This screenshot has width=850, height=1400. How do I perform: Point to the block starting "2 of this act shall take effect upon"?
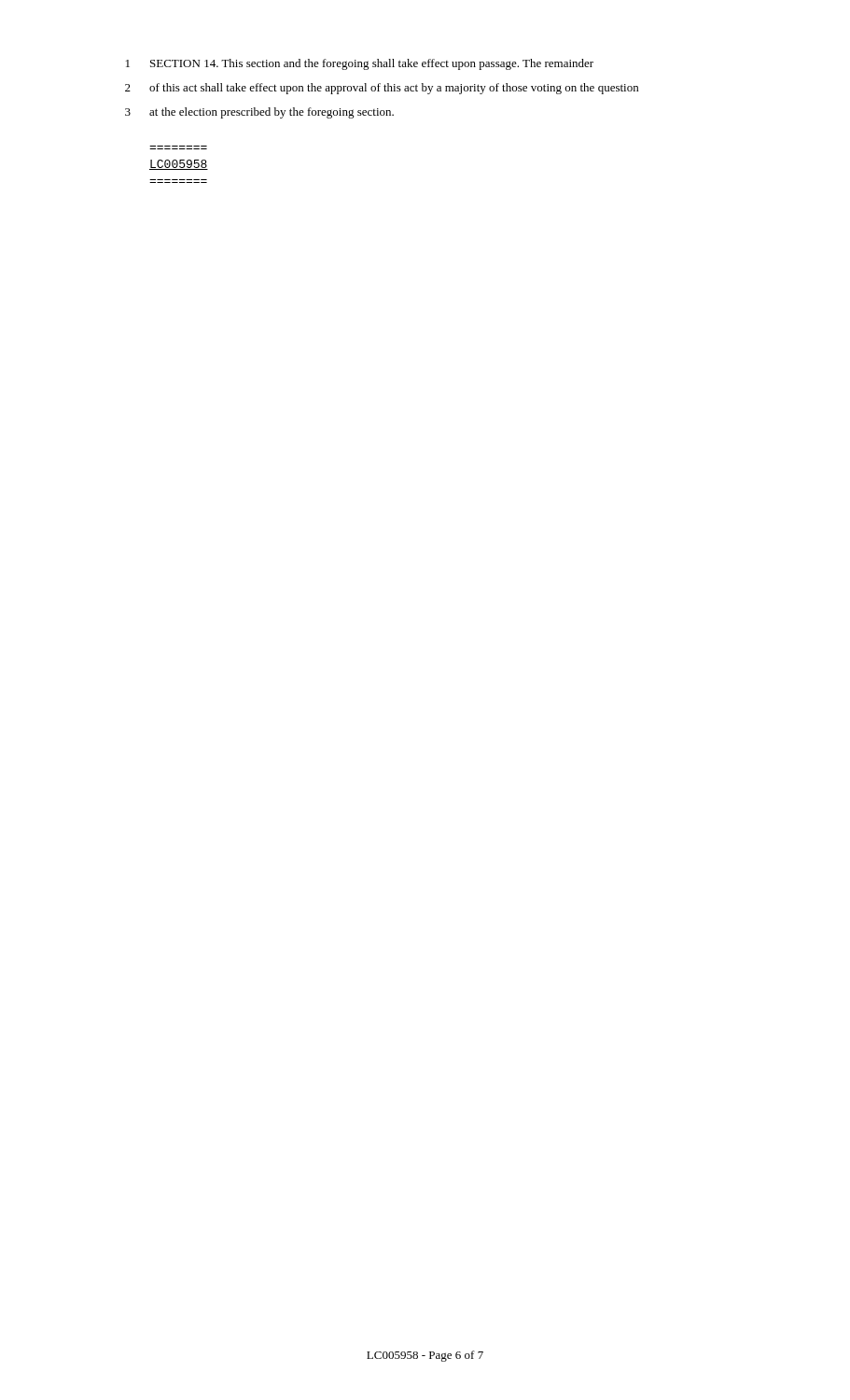click(434, 88)
